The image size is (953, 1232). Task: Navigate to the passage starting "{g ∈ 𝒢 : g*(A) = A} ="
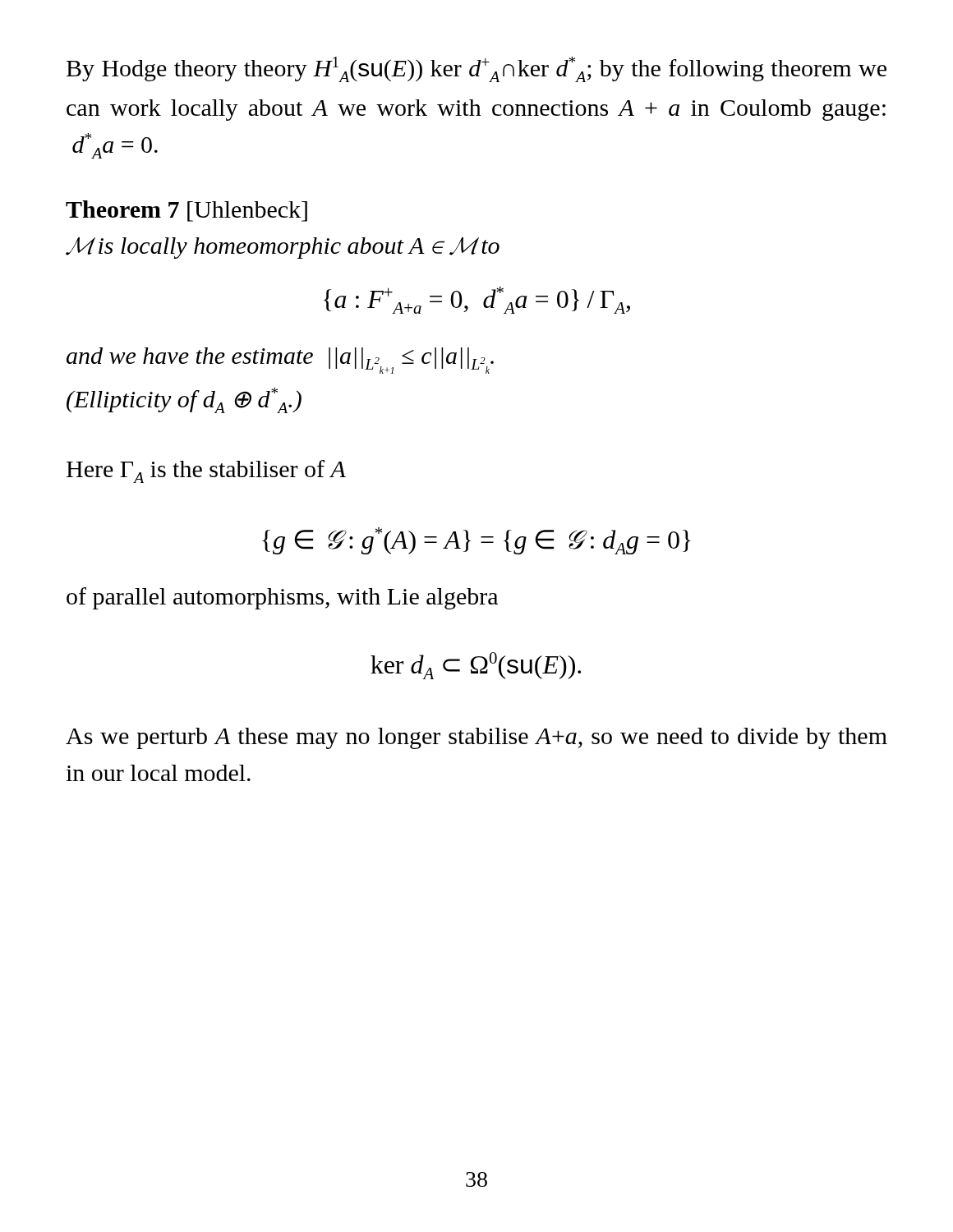click(x=476, y=541)
